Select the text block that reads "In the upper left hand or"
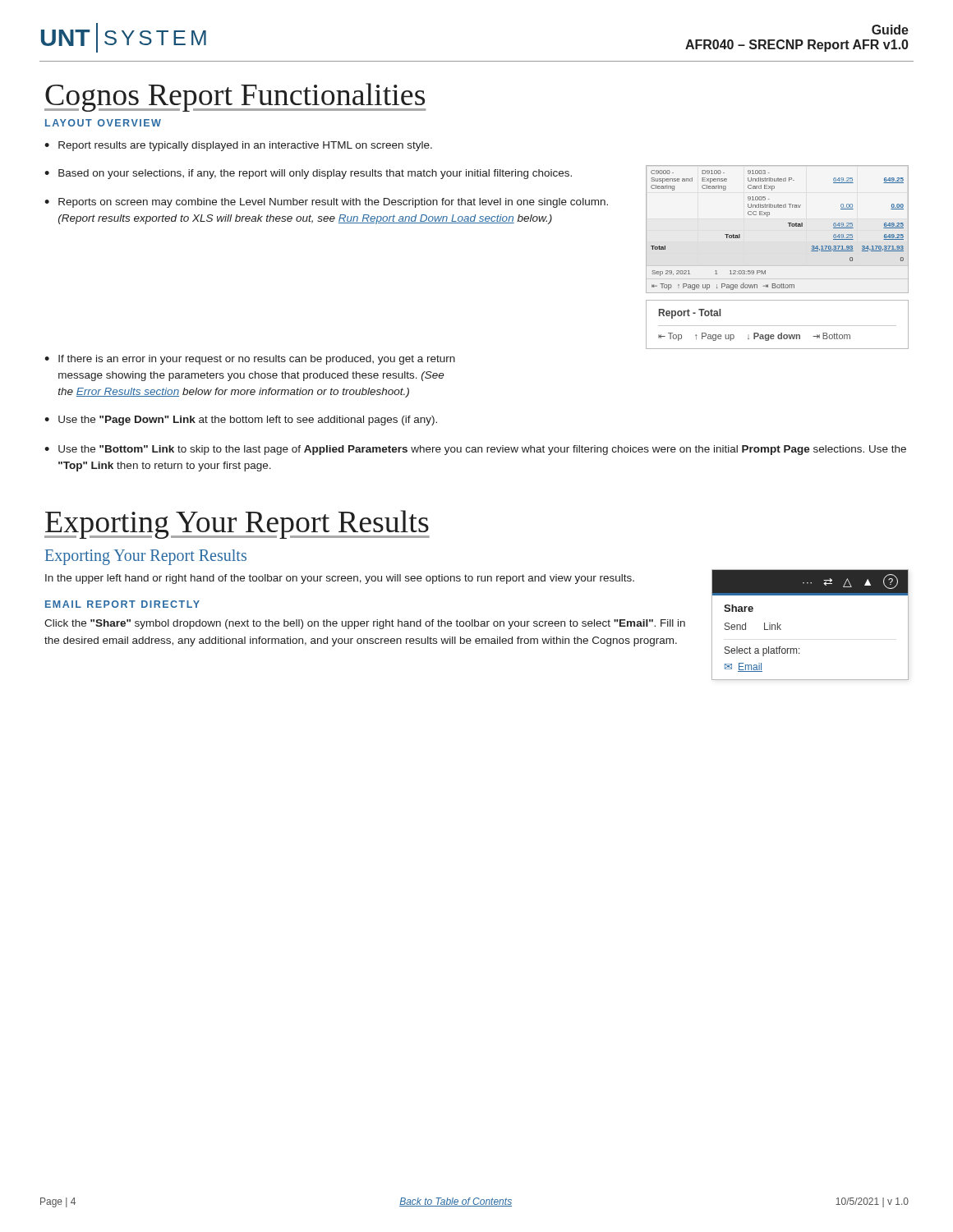This screenshot has width=953, height=1232. 340,578
